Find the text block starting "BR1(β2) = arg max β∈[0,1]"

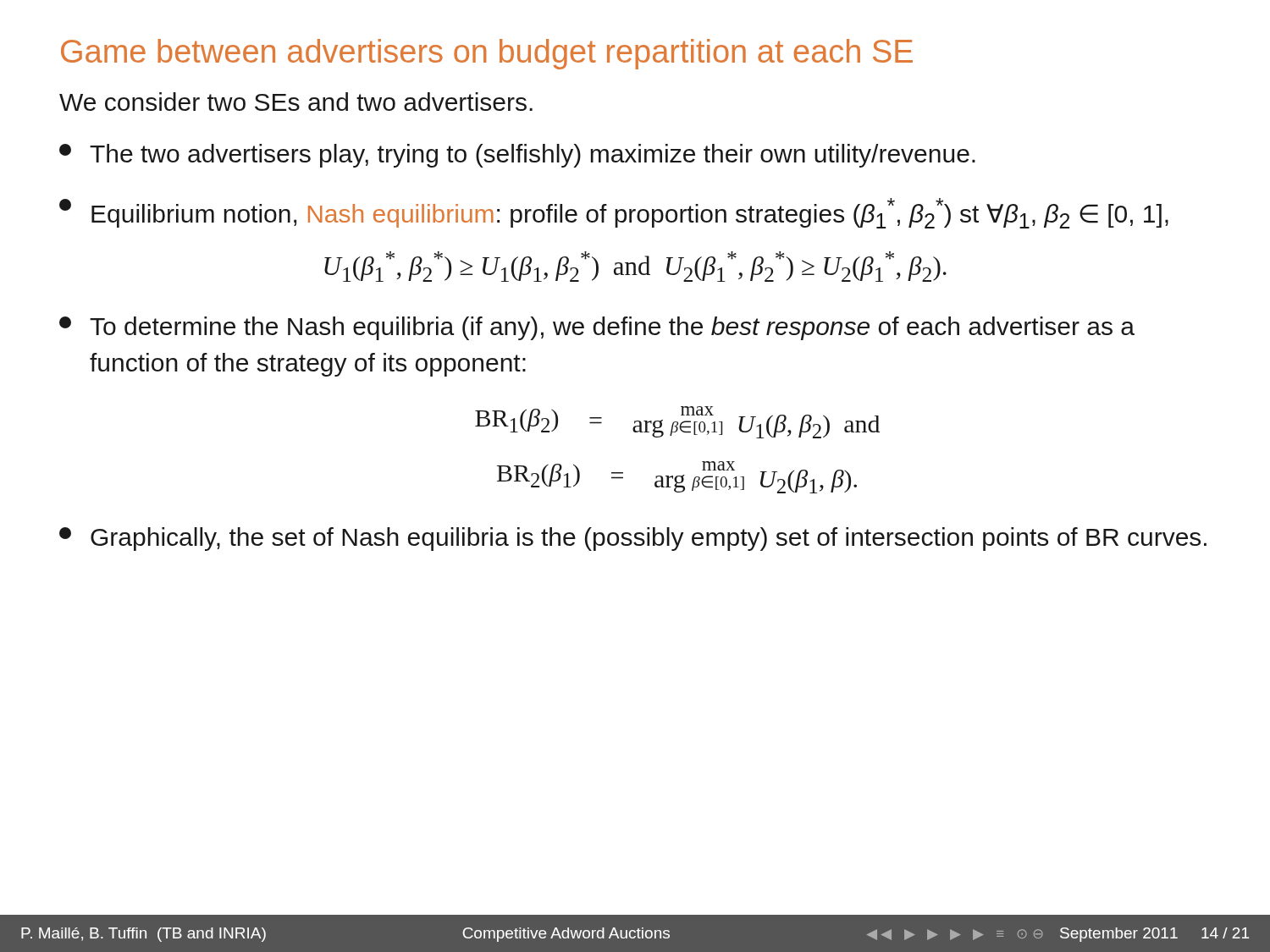tap(635, 448)
